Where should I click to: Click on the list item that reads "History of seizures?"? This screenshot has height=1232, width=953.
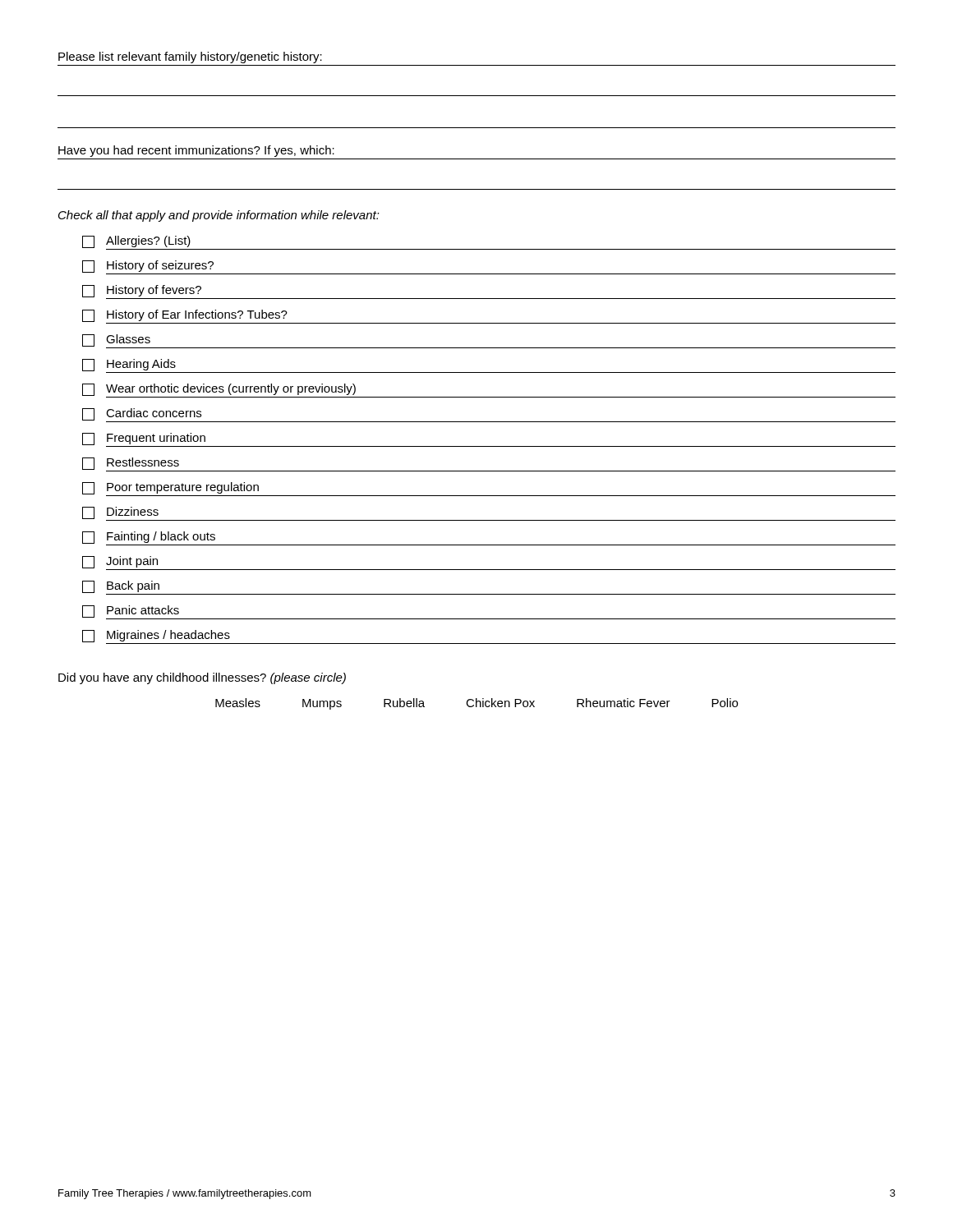click(489, 266)
